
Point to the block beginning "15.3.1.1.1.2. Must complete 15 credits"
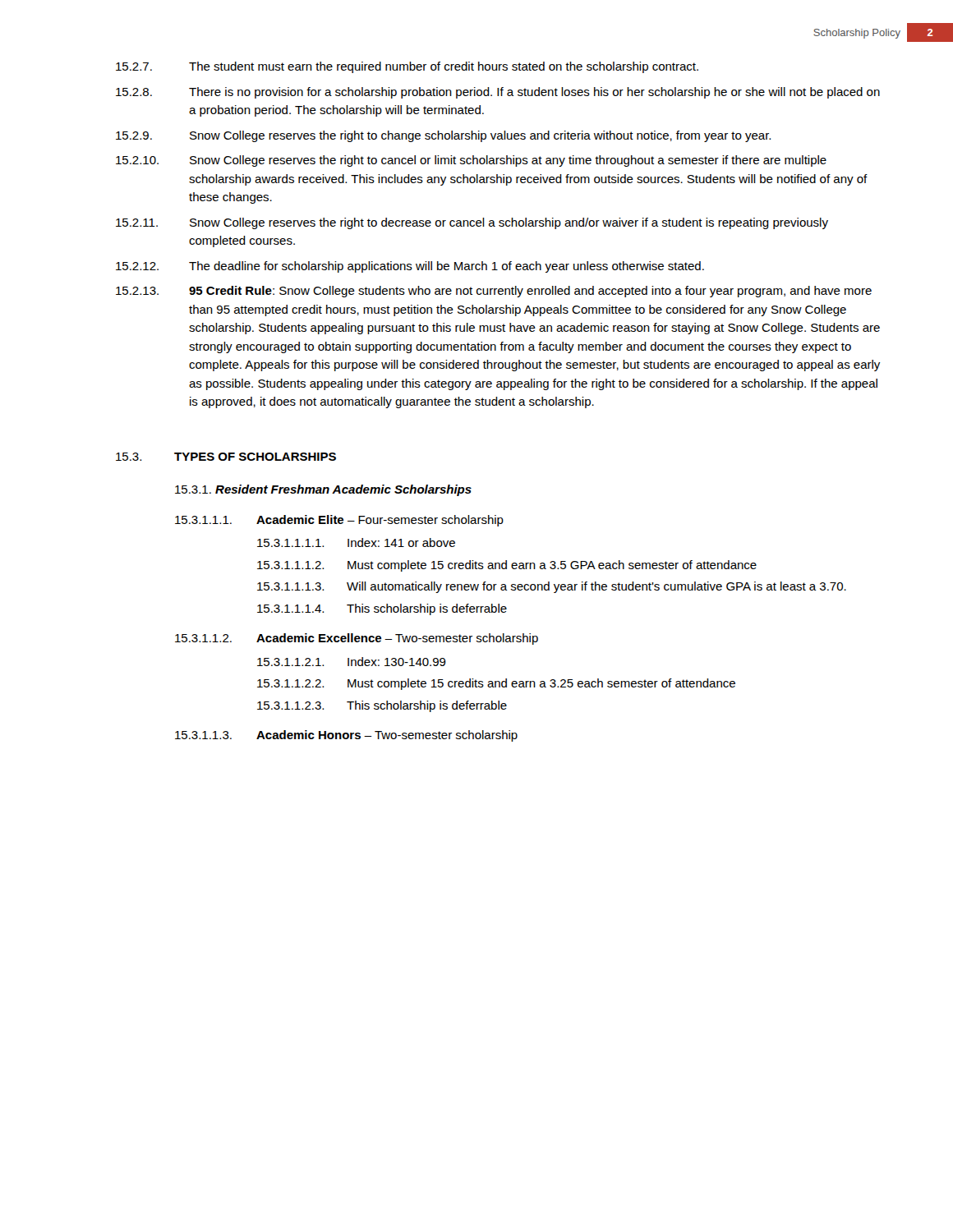click(x=572, y=565)
